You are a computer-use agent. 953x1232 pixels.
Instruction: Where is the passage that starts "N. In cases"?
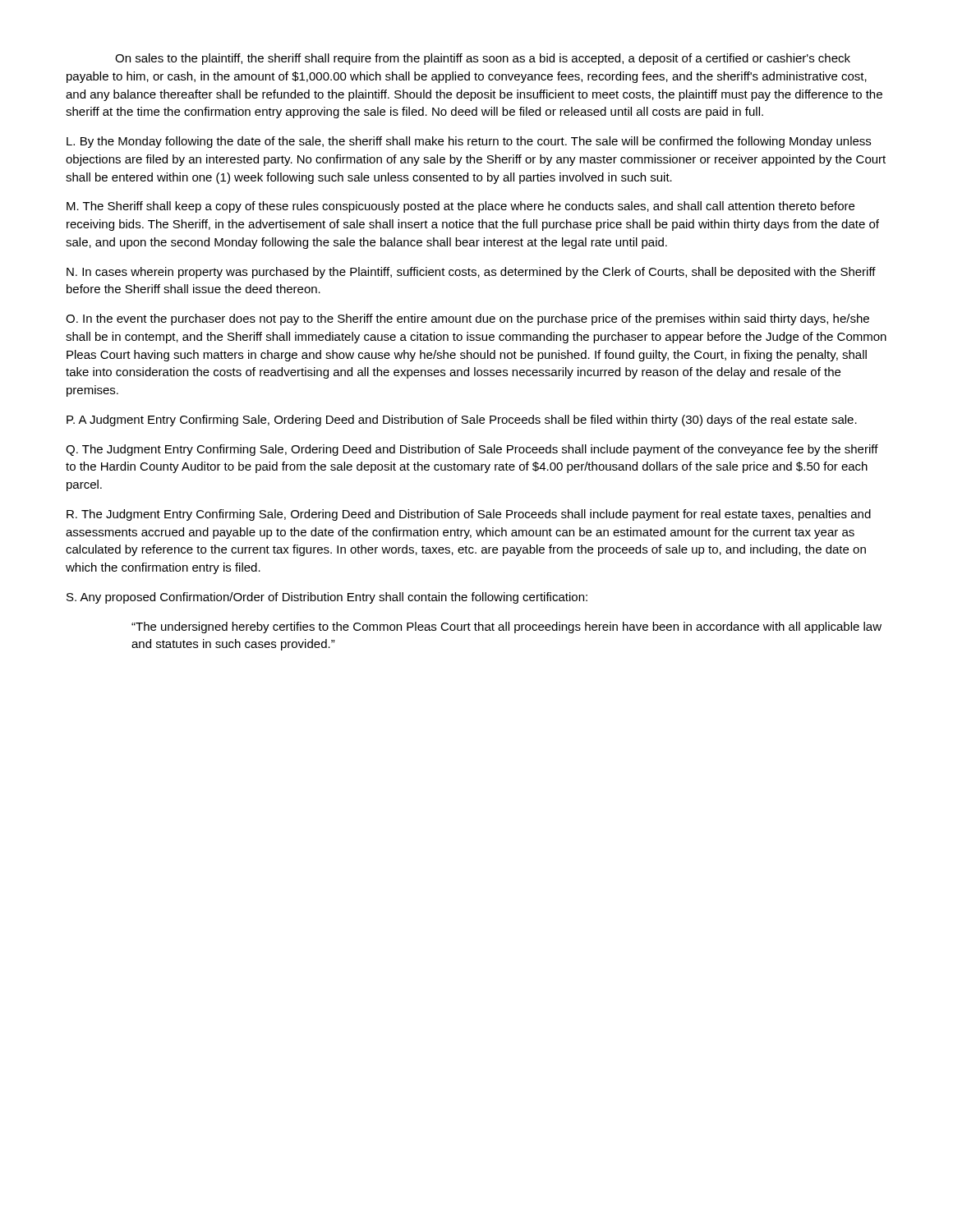471,280
